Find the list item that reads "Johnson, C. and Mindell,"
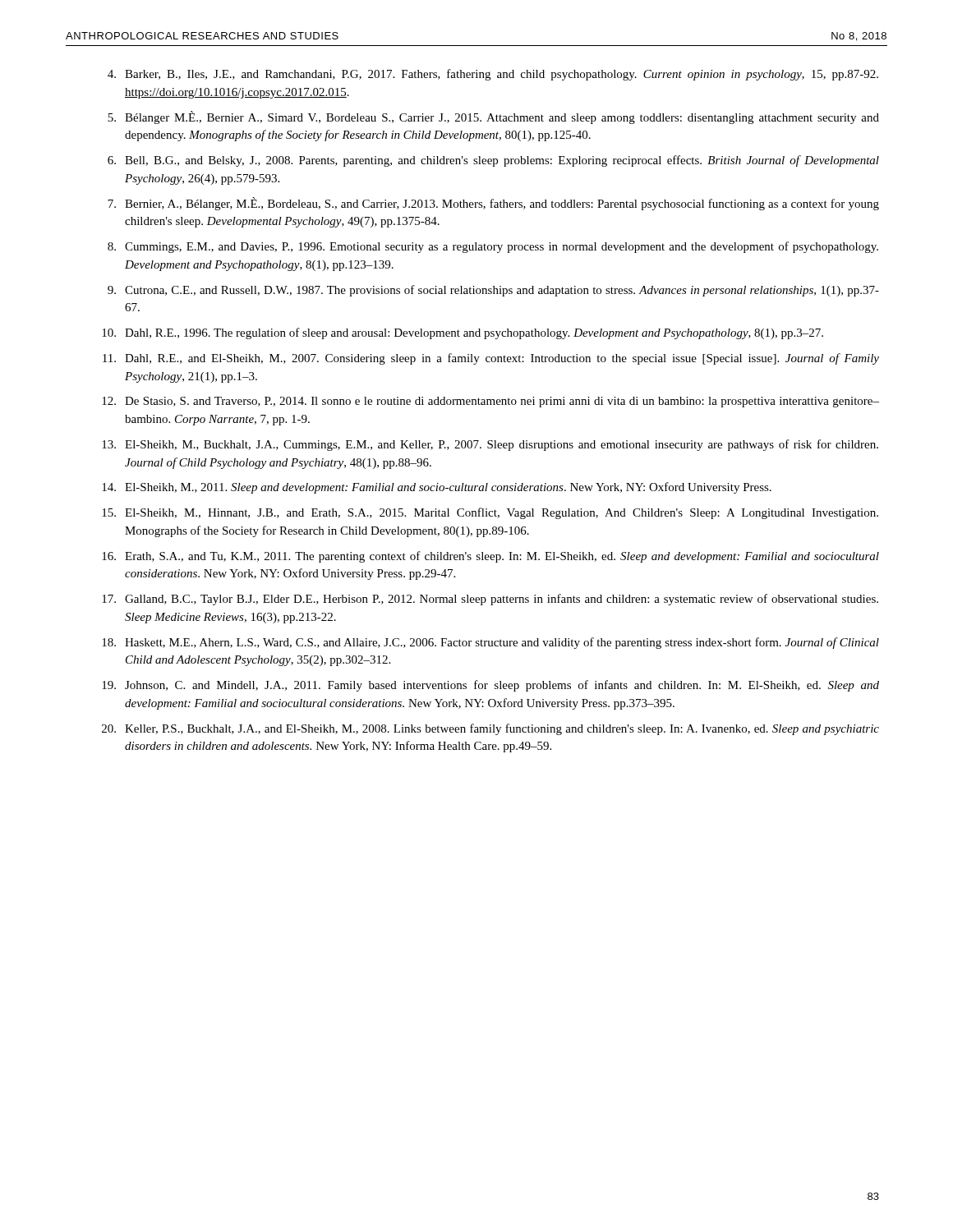 502,695
